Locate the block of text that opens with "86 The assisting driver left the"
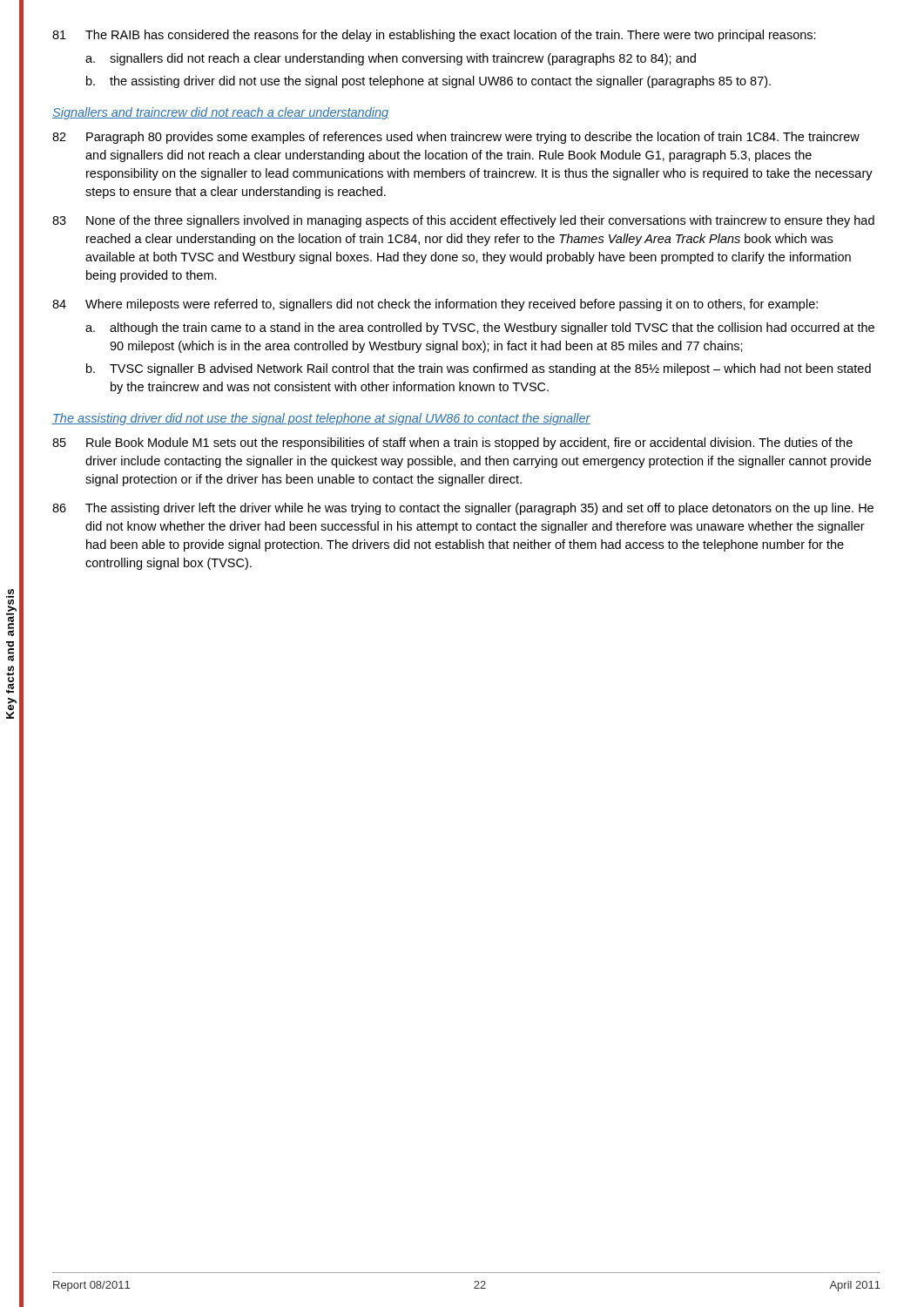924x1307 pixels. pos(466,536)
